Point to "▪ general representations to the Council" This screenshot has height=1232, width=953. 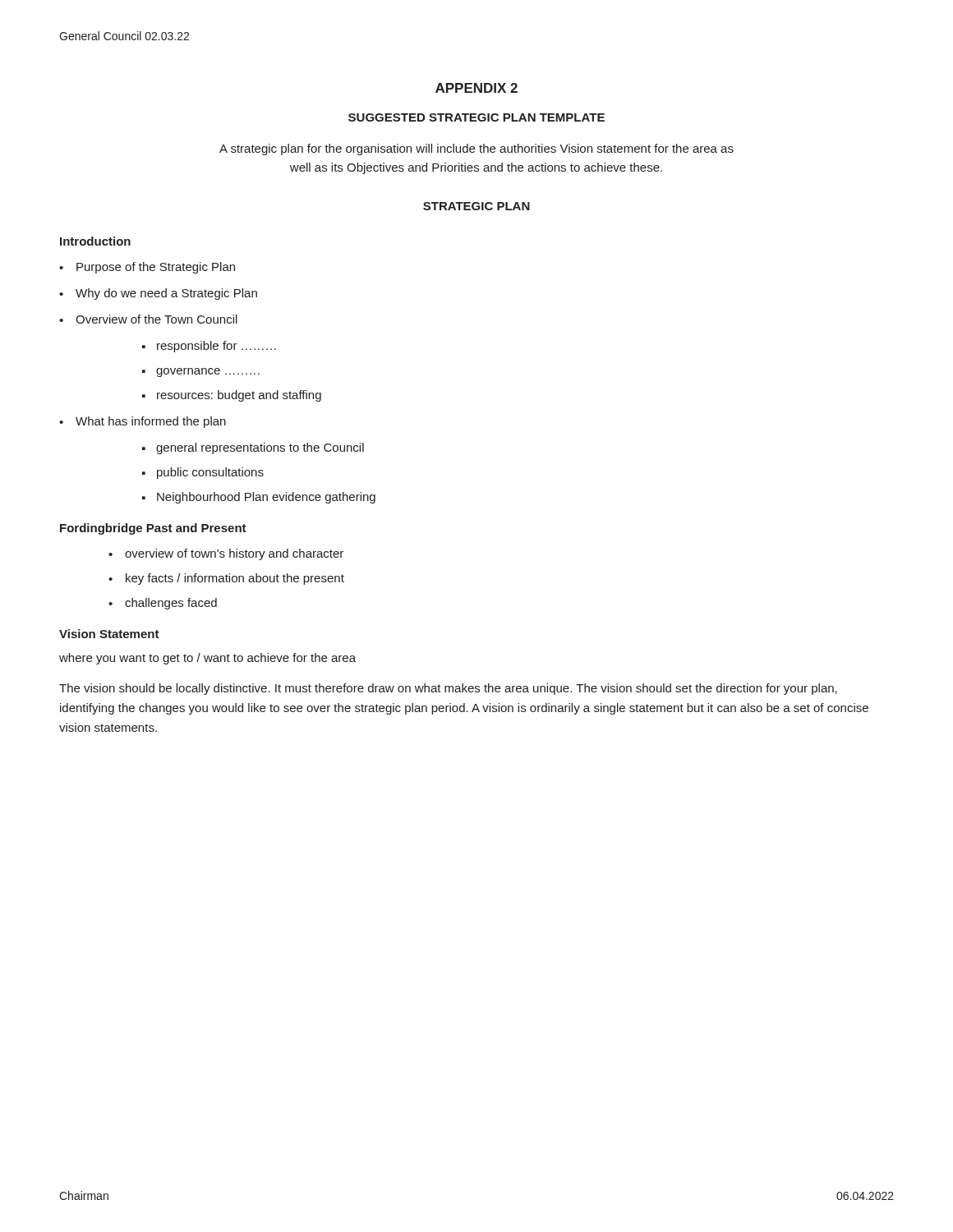pyautogui.click(x=253, y=447)
